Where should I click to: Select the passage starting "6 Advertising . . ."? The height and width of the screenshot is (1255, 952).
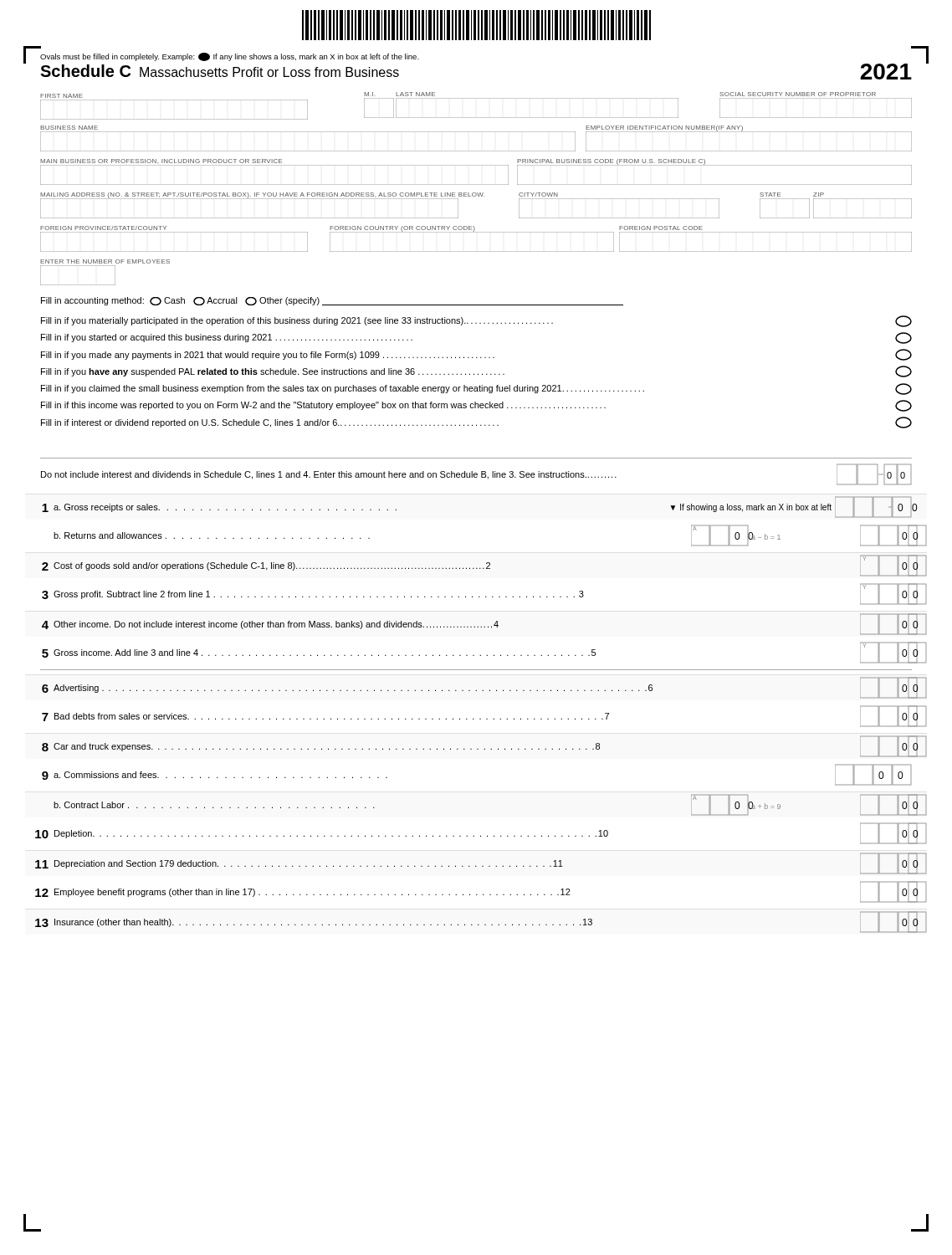coord(476,688)
